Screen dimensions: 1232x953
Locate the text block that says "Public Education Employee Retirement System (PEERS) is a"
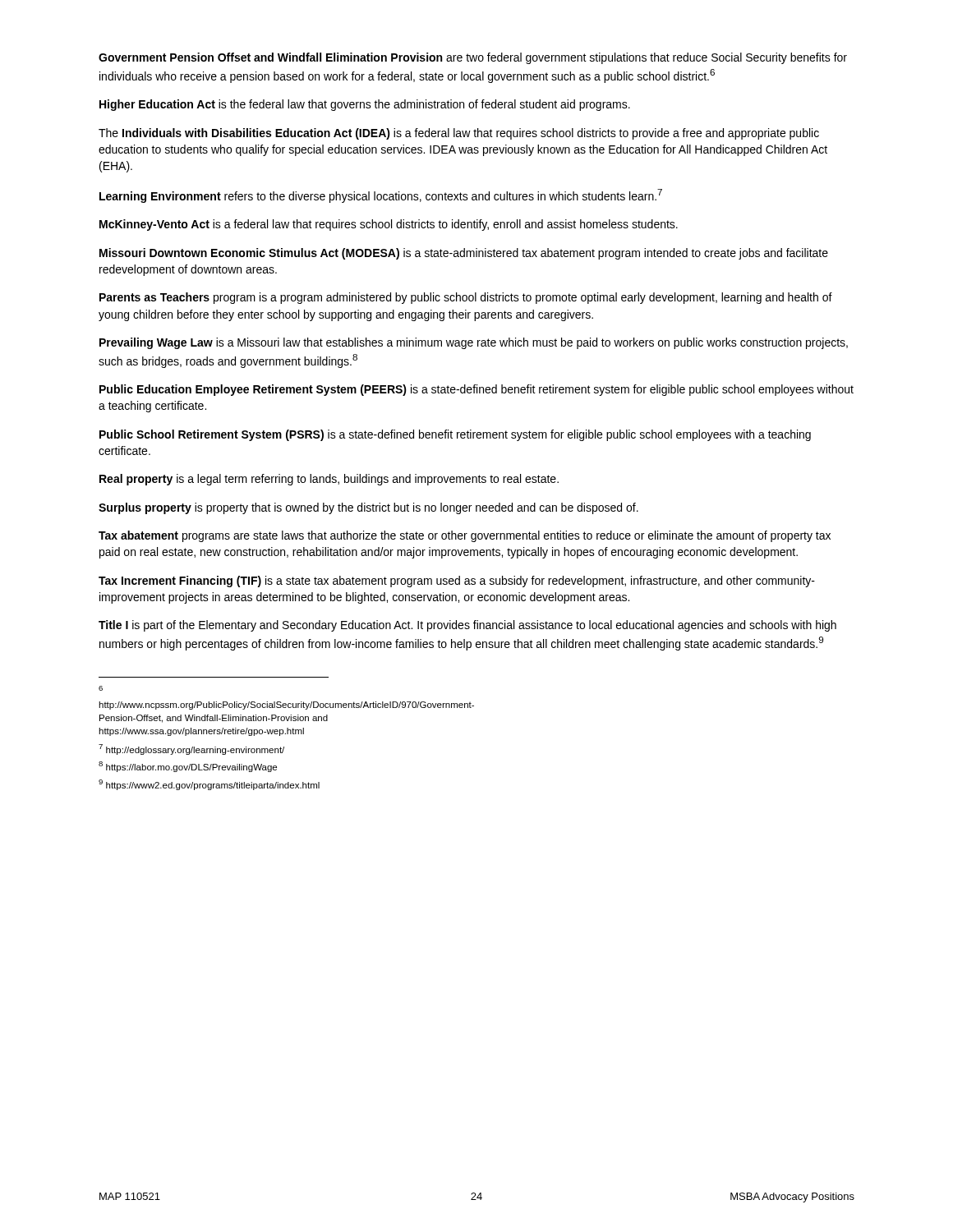pos(476,398)
